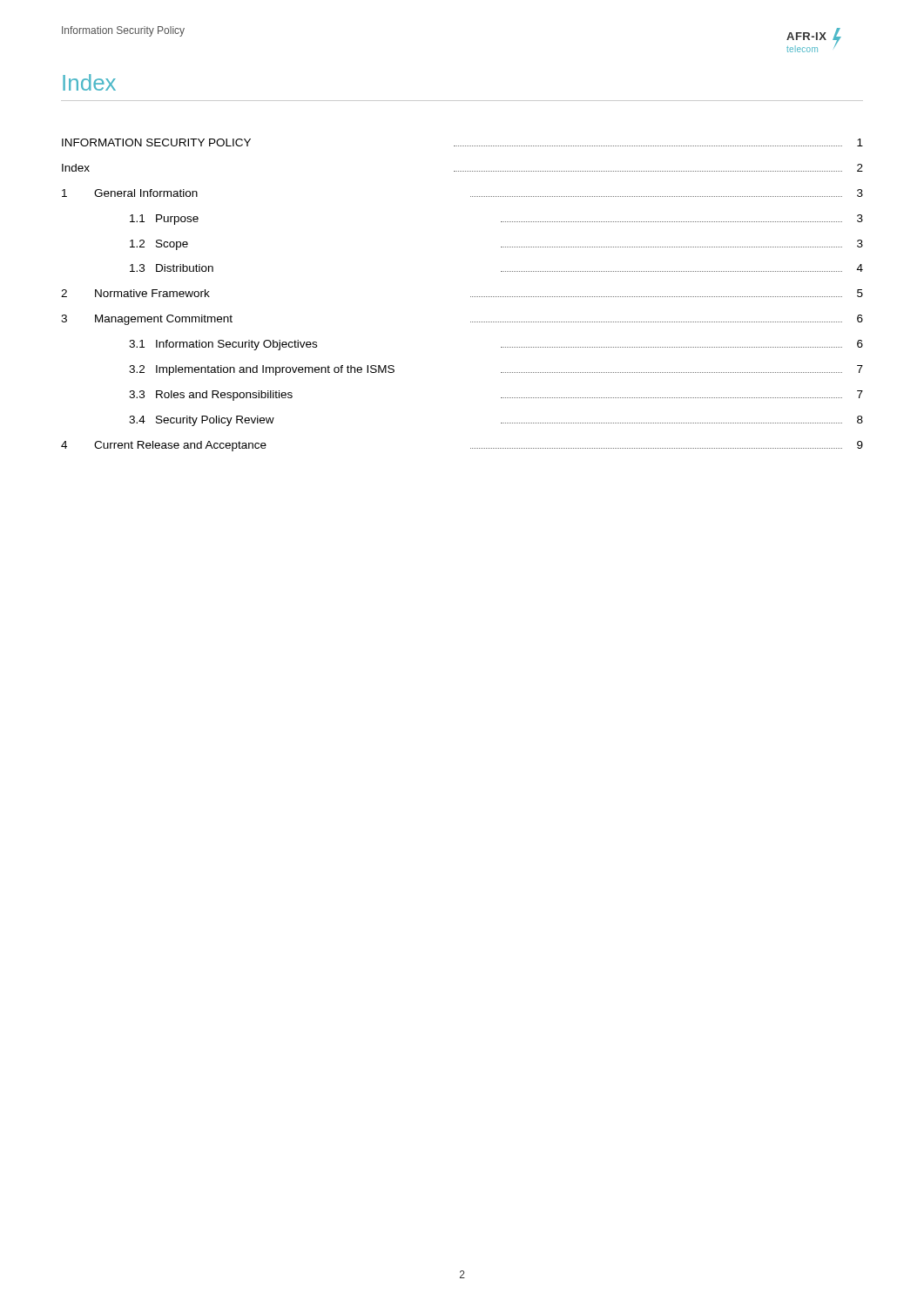The width and height of the screenshot is (924, 1307).
Task: Locate the list item containing "3.1 Information Security Objectives 6"
Action: (233, 345)
